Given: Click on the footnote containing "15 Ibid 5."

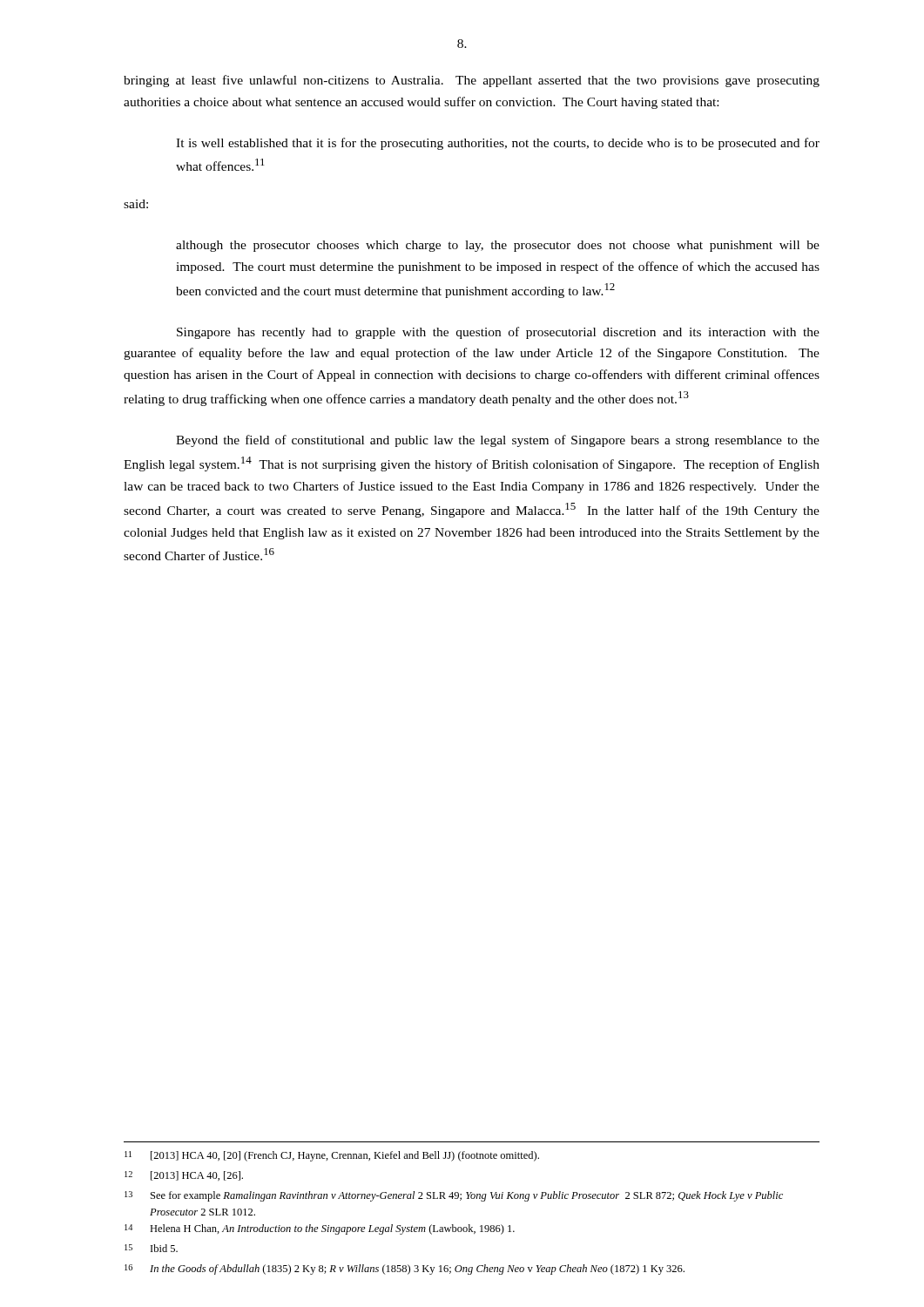Looking at the screenshot, I should (151, 1251).
